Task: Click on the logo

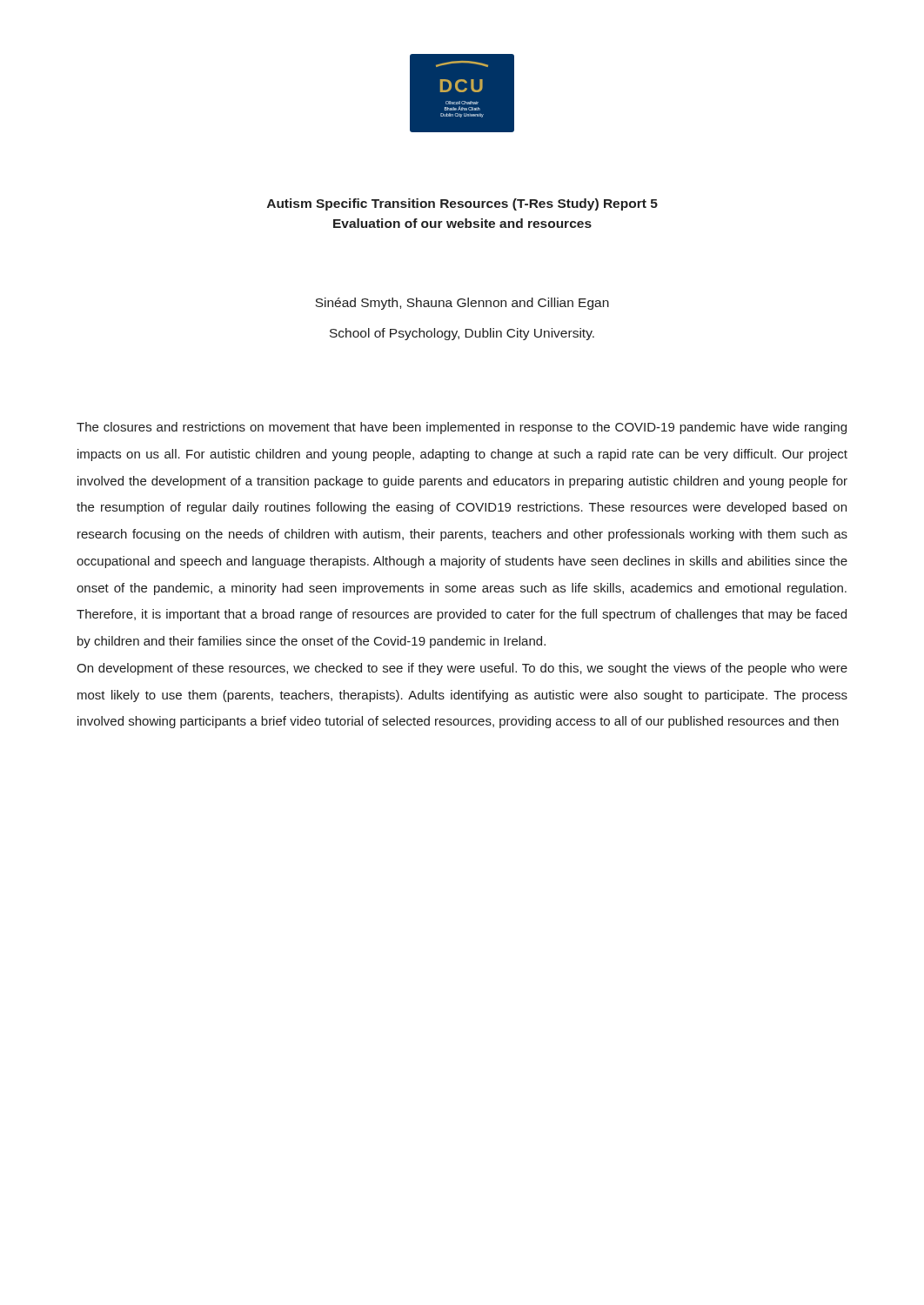Action: [462, 93]
